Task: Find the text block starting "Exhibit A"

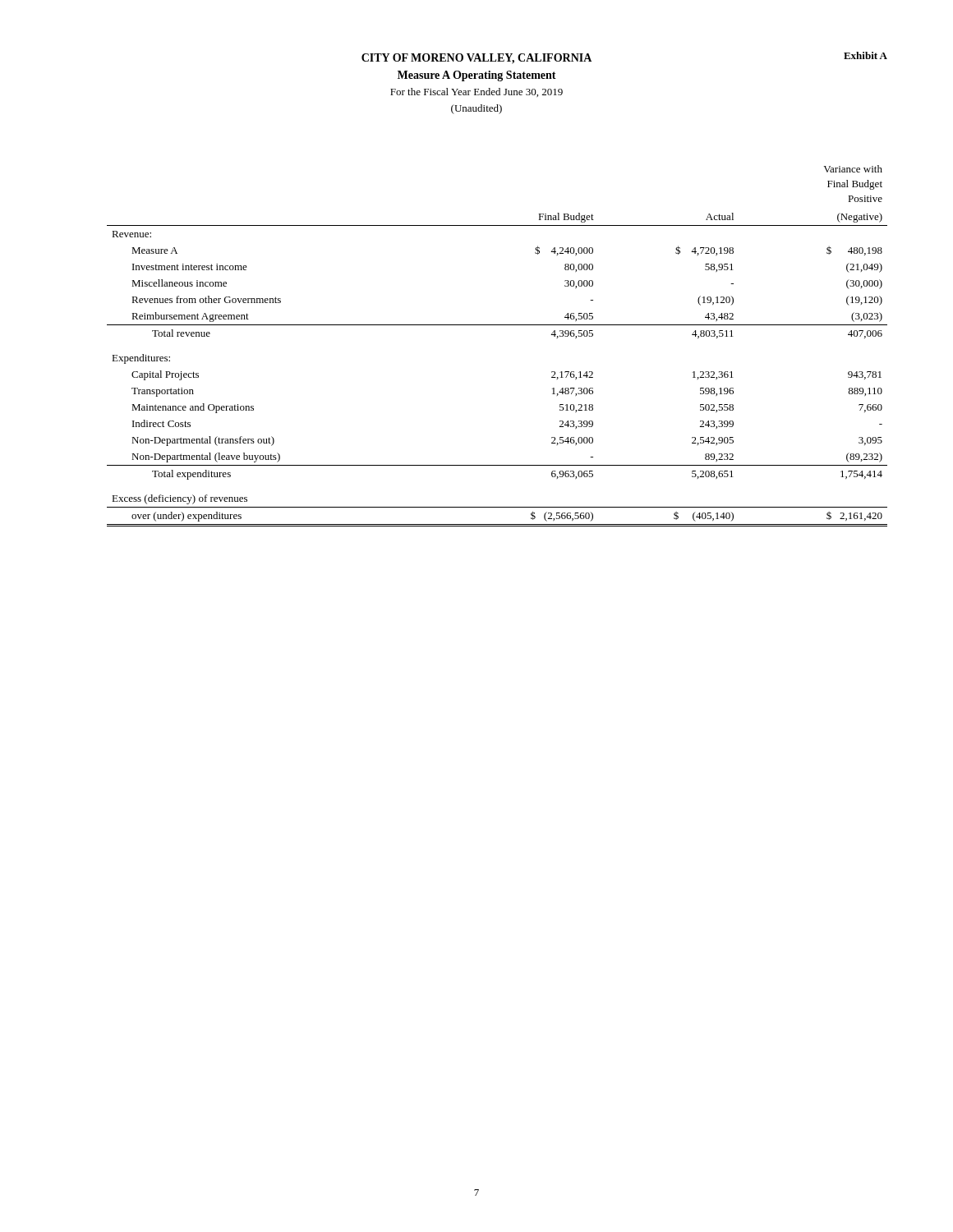Action: tap(865, 55)
